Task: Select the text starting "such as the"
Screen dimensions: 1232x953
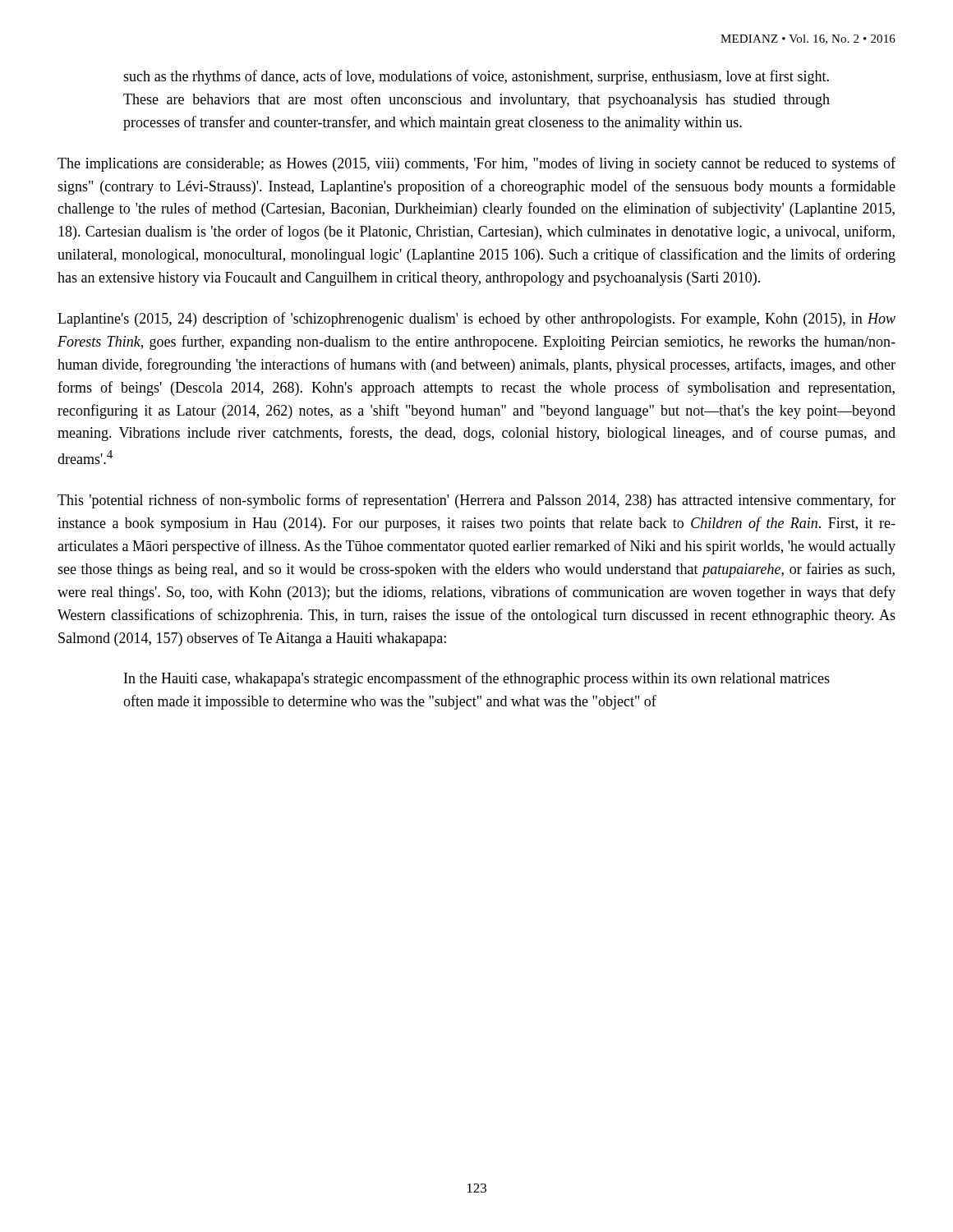Action: [476, 99]
